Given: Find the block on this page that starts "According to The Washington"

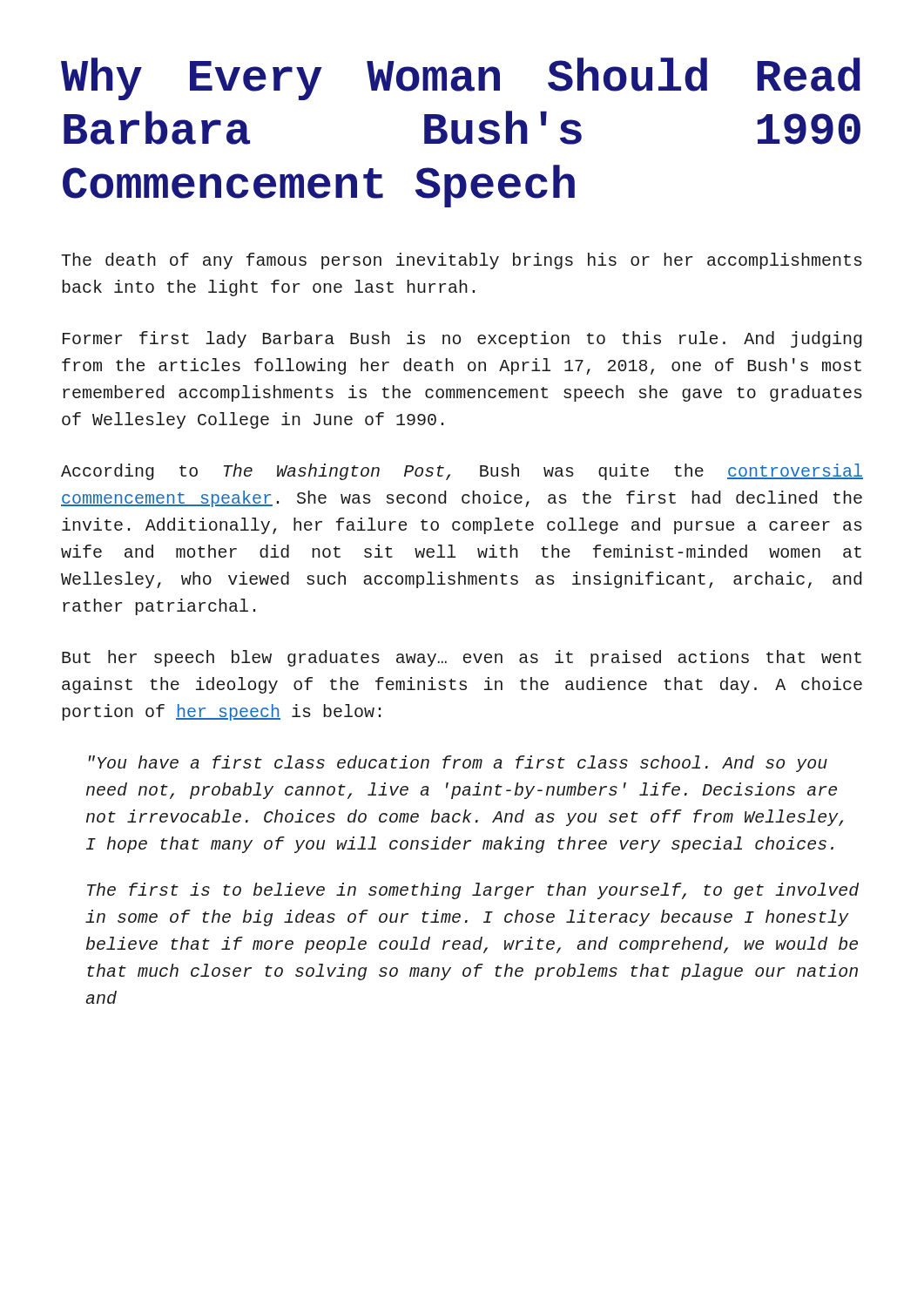Looking at the screenshot, I should (x=462, y=539).
